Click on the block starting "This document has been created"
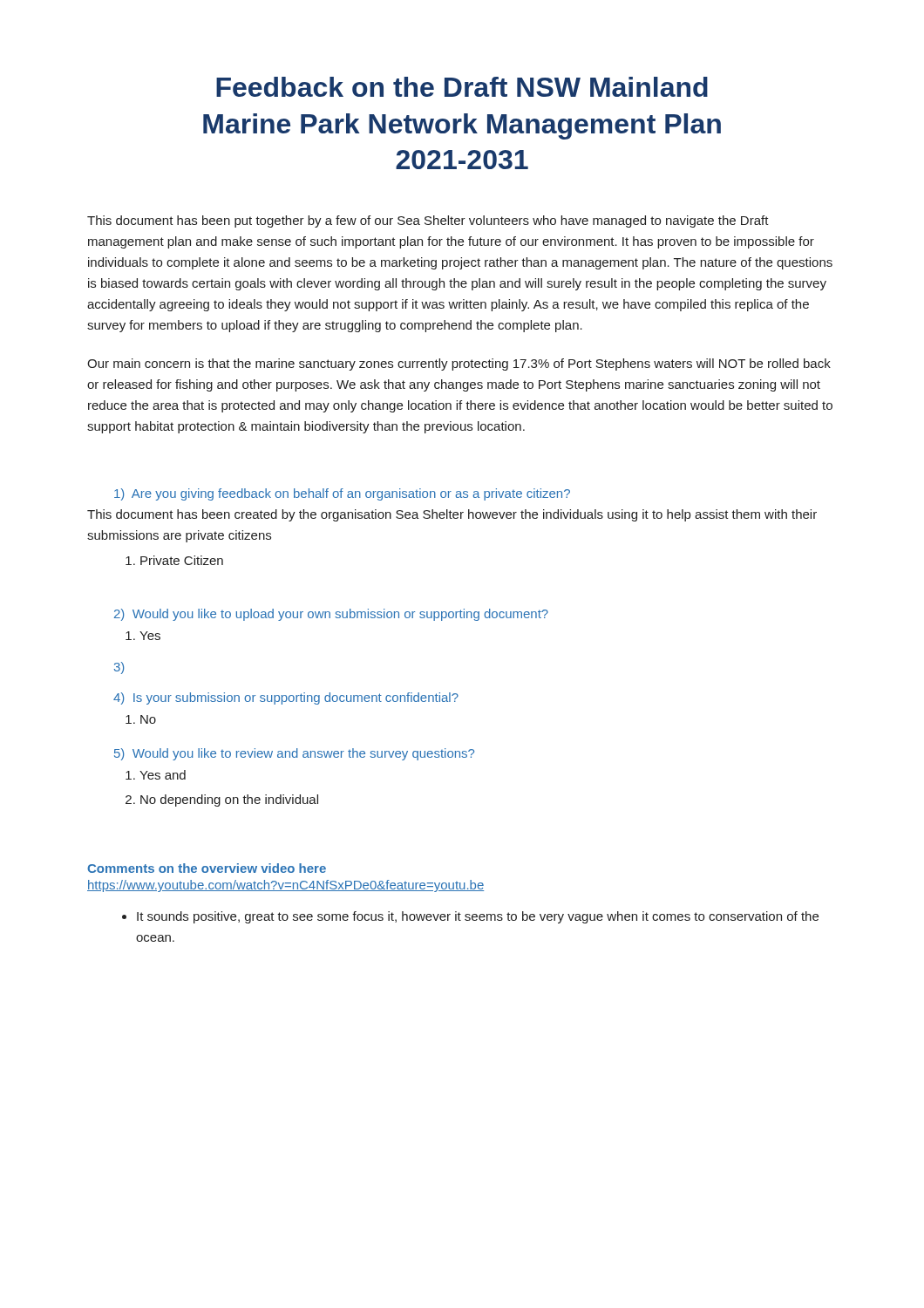The height and width of the screenshot is (1308, 924). tap(452, 524)
